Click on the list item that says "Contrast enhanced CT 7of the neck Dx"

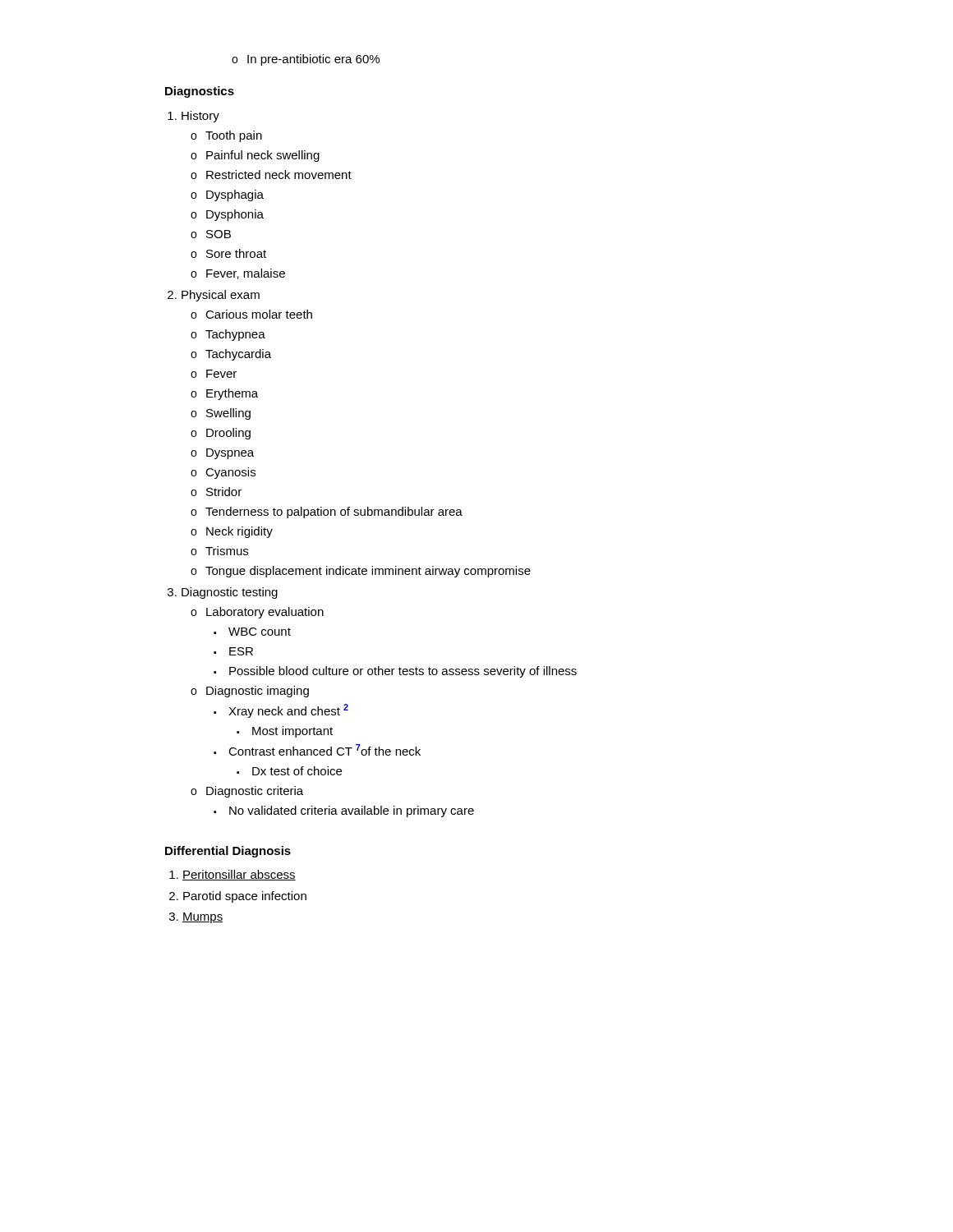[x=325, y=750]
